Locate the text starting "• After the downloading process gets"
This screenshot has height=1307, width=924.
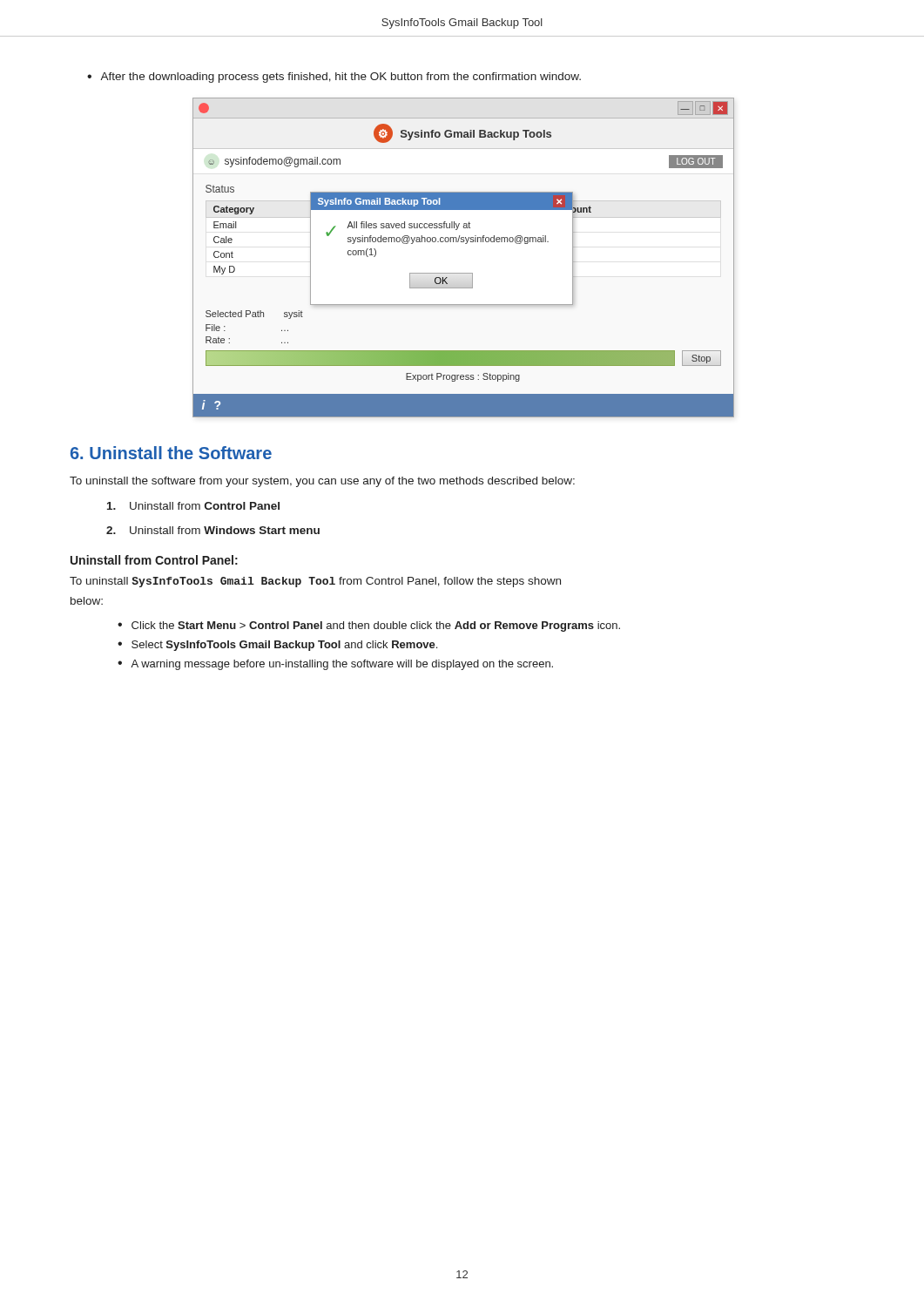click(x=334, y=77)
